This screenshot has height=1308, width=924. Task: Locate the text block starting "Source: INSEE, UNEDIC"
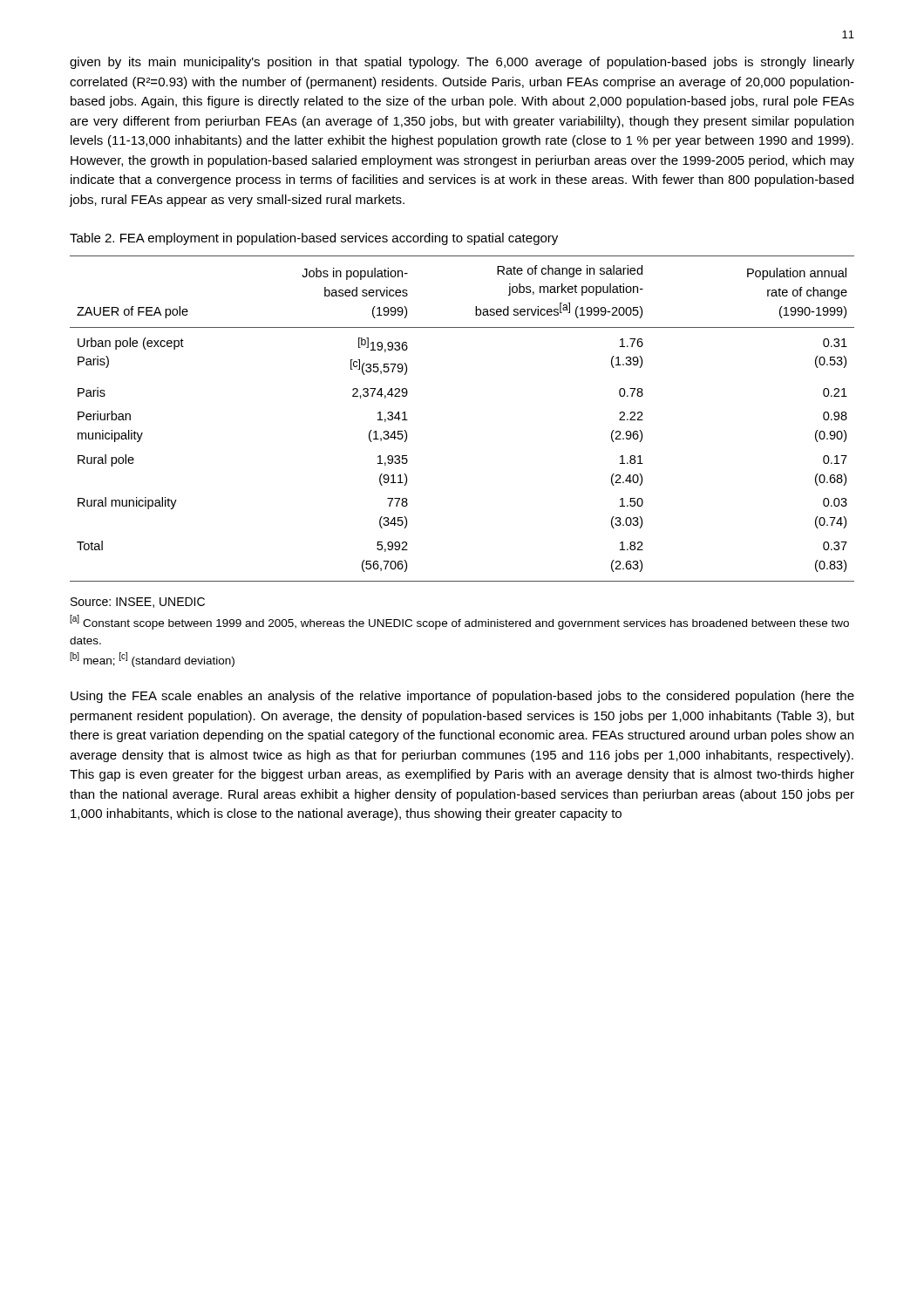coord(138,602)
